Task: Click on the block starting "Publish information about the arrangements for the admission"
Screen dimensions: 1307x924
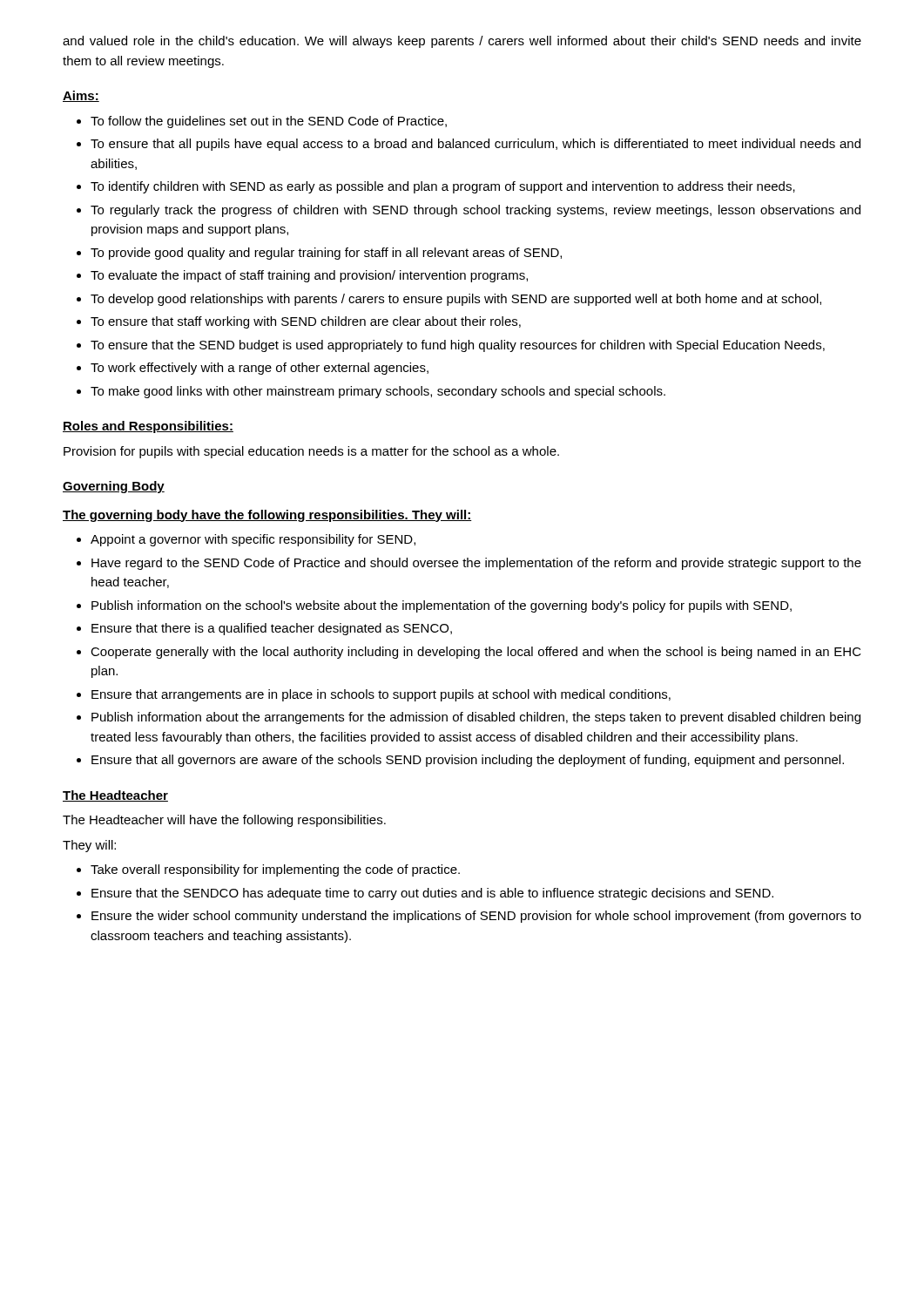Action: pos(476,726)
